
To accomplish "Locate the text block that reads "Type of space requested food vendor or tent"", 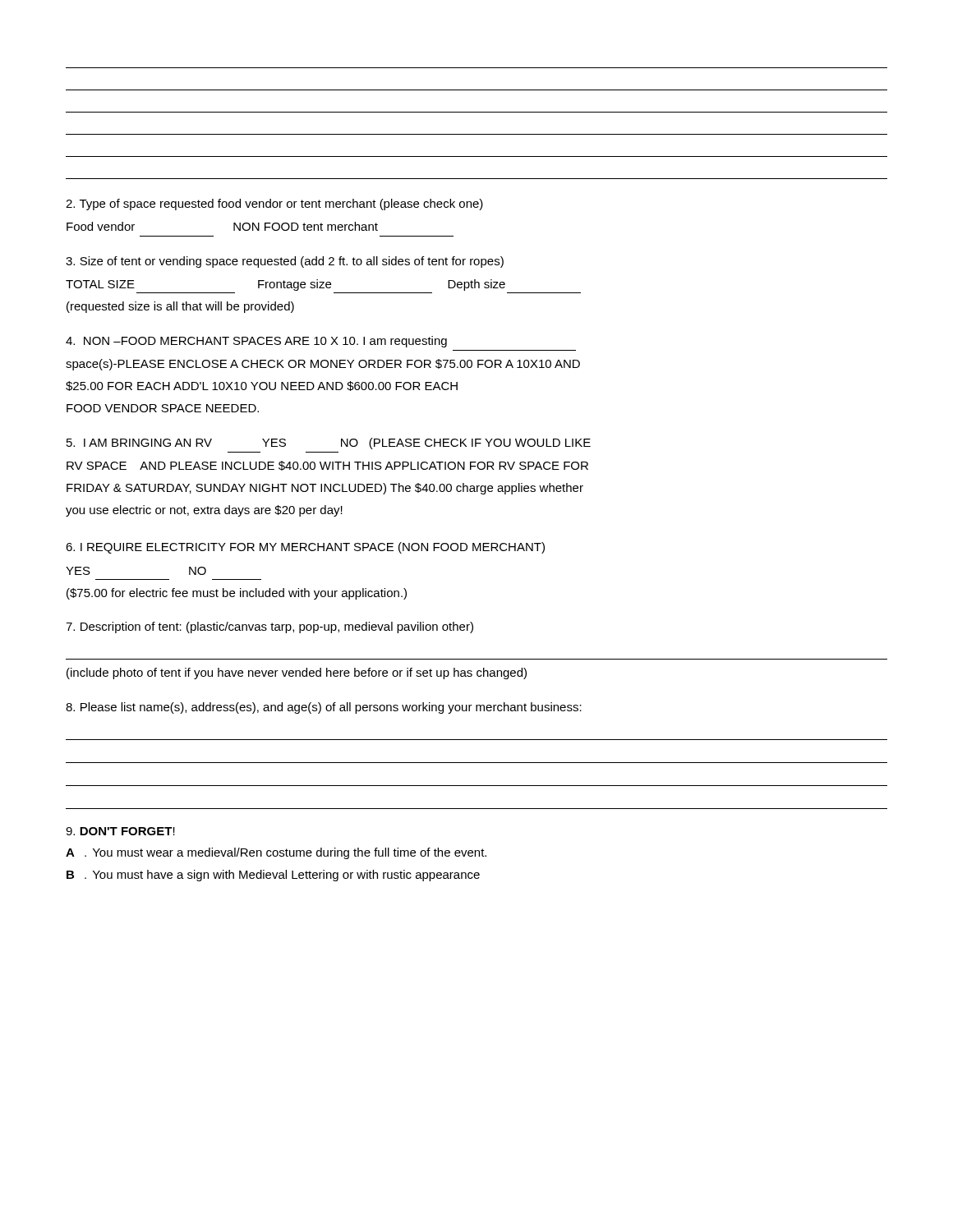I will [x=476, y=215].
